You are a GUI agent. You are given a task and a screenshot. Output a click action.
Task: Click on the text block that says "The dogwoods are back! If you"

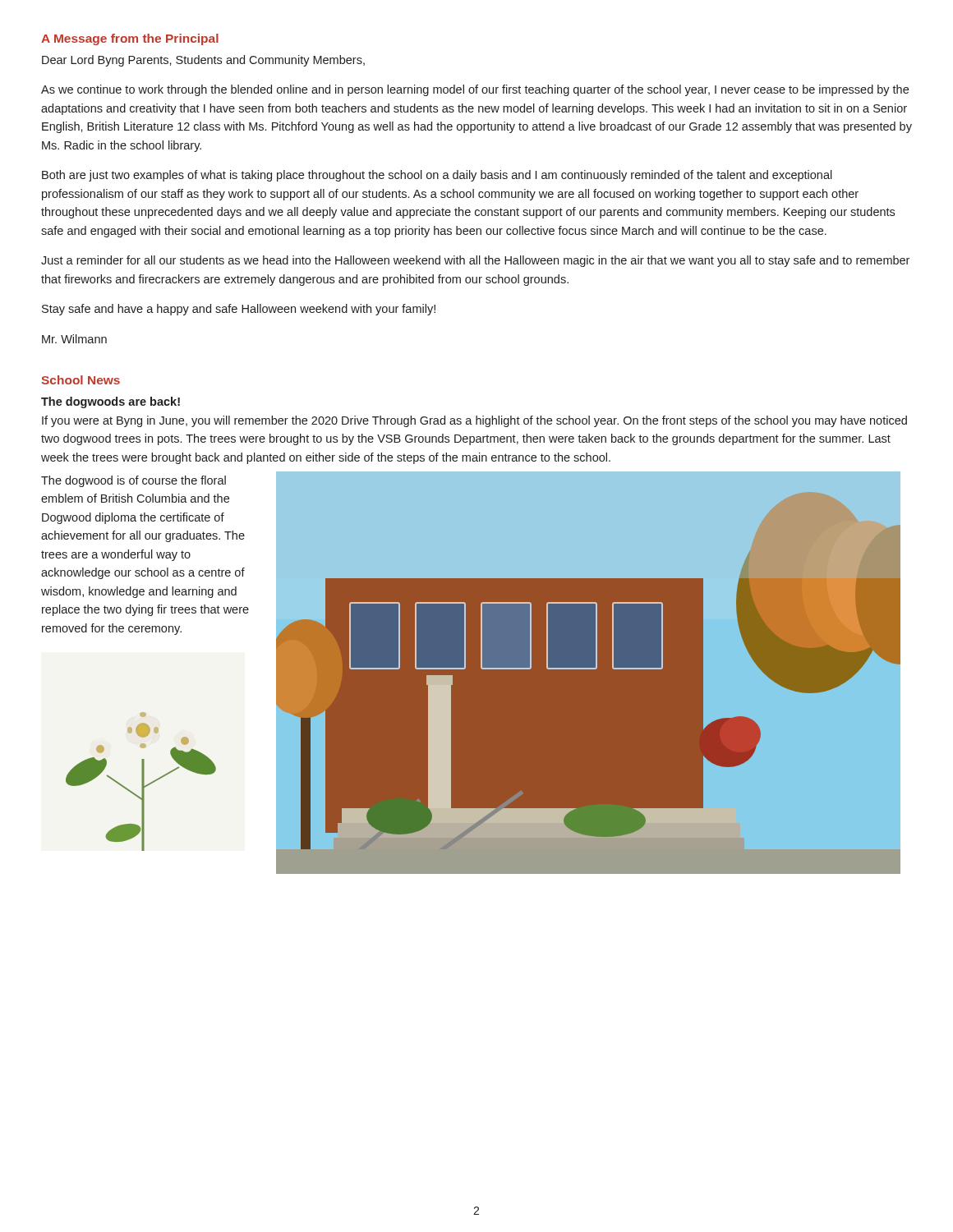click(x=474, y=429)
